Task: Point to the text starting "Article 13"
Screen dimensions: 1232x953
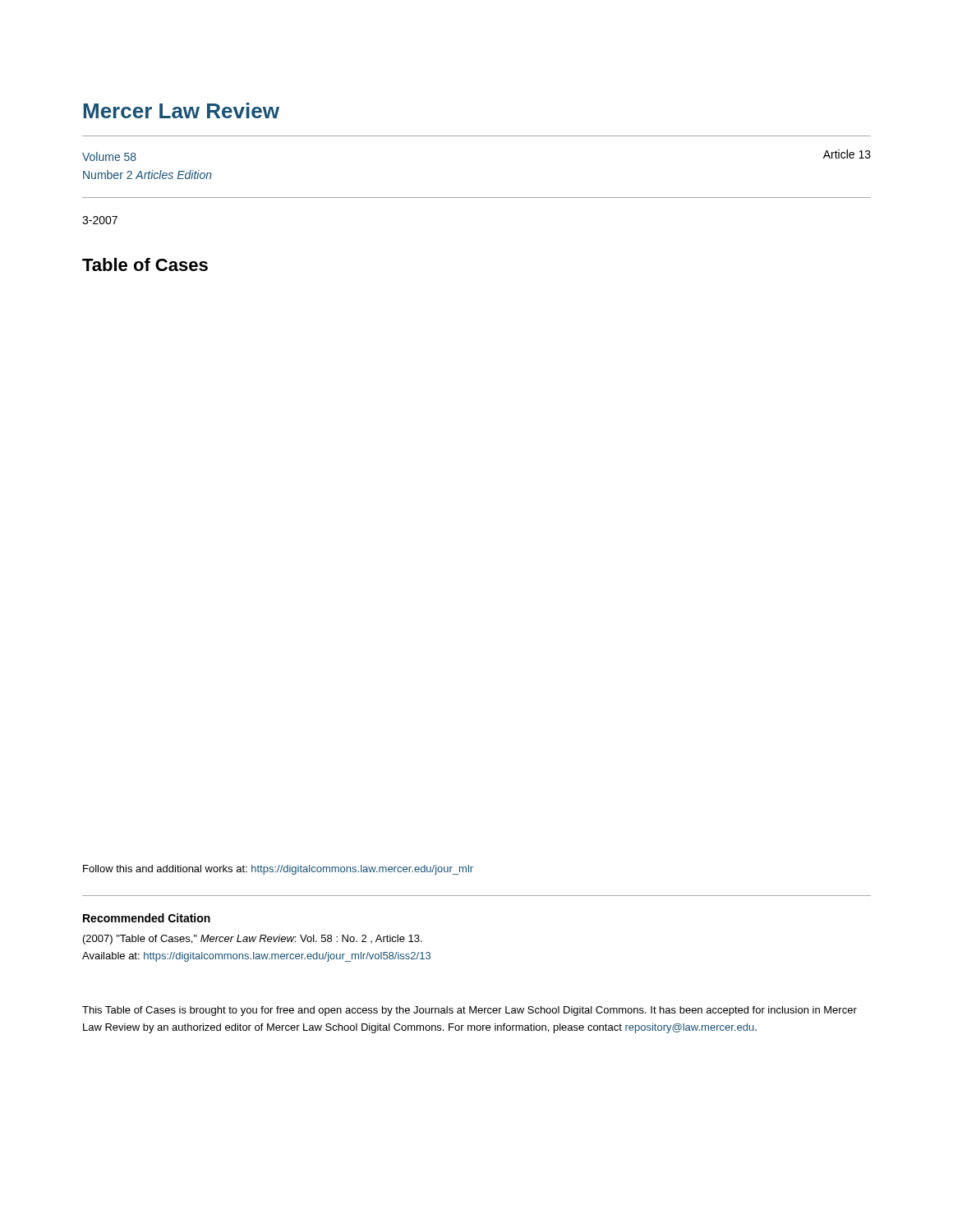Action: (847, 154)
